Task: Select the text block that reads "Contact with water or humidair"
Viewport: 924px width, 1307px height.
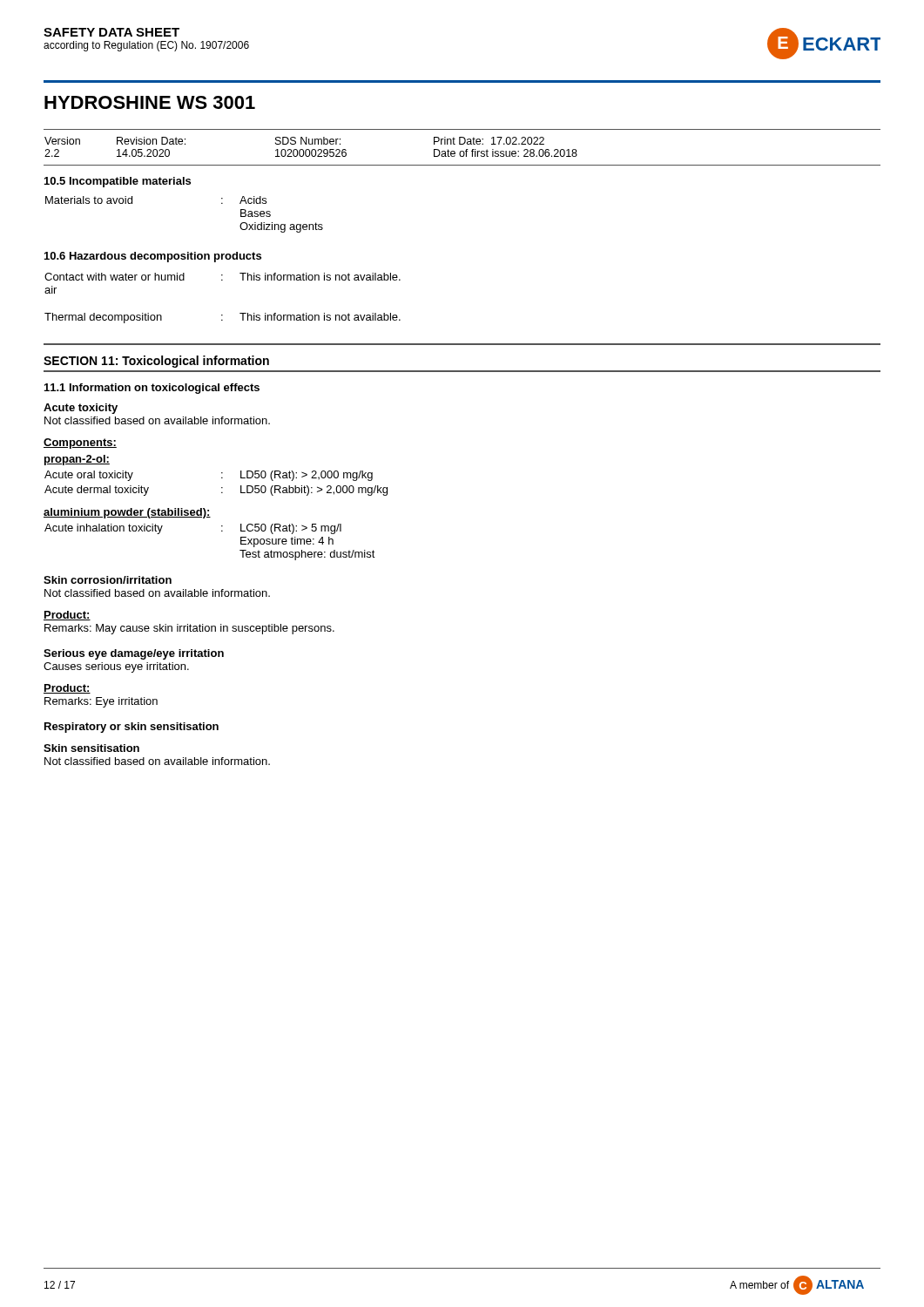Action: pos(223,283)
